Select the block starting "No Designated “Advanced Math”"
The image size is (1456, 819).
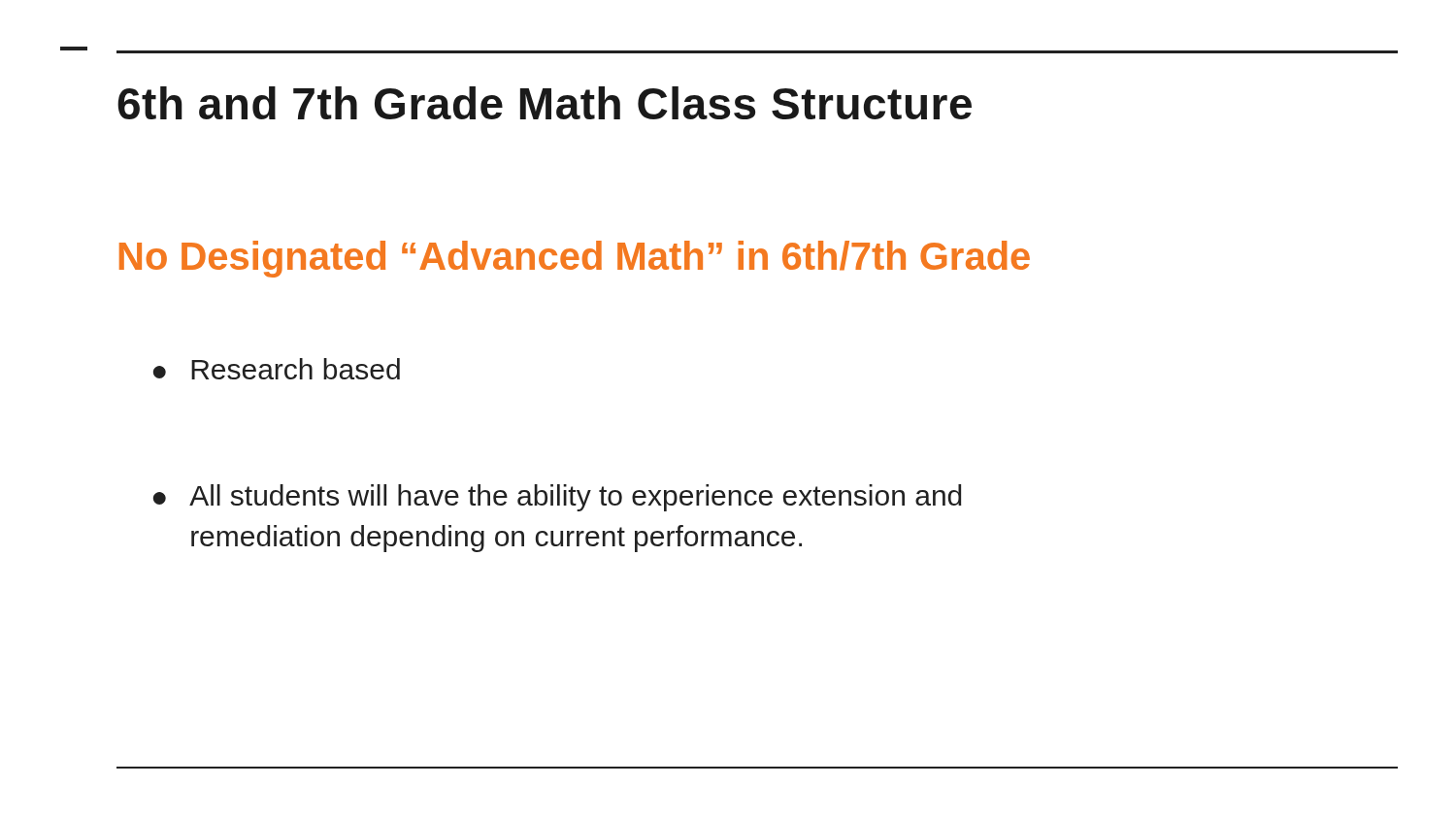757,256
